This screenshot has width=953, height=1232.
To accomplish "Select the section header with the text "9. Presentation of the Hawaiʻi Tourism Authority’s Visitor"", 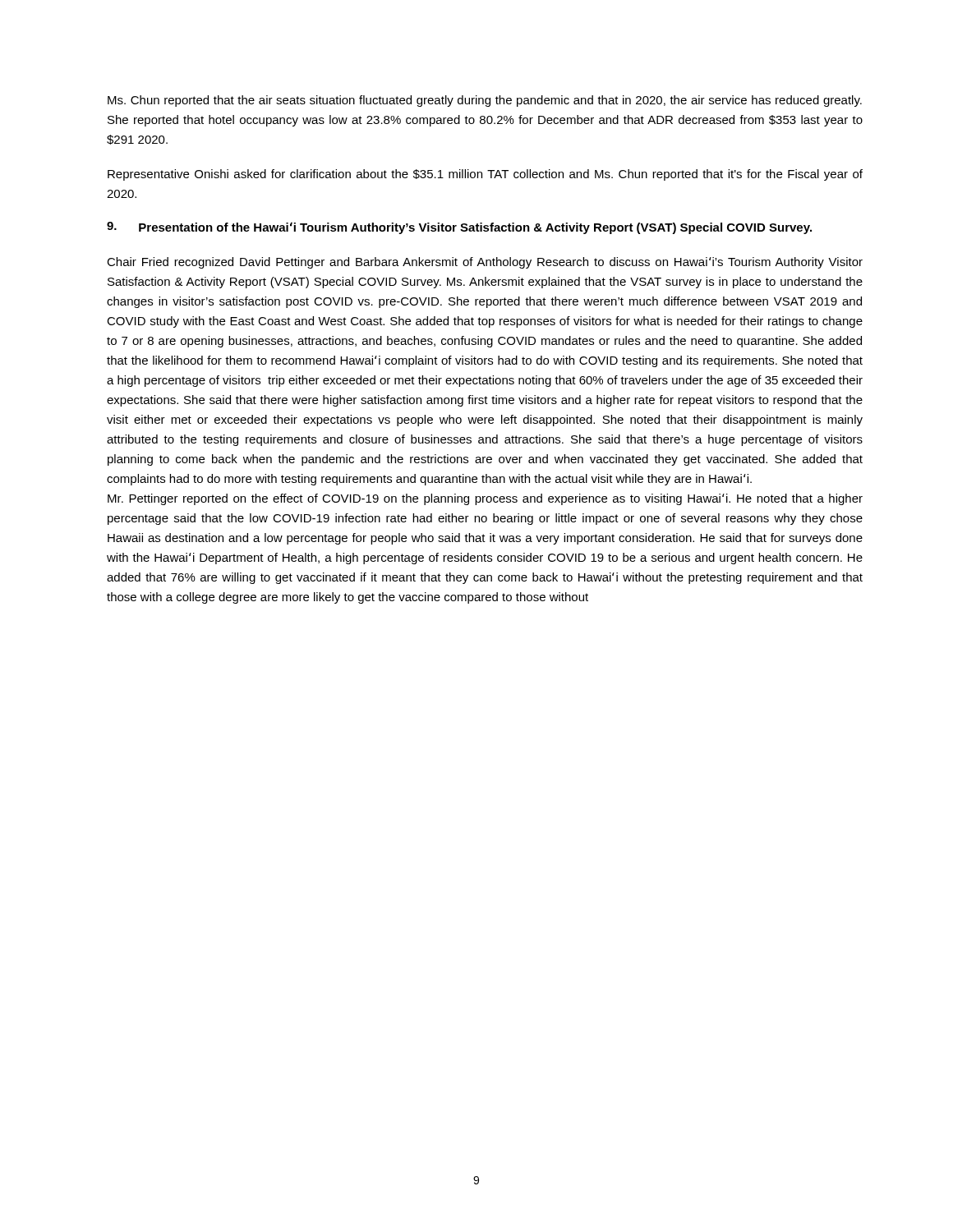I will [460, 228].
